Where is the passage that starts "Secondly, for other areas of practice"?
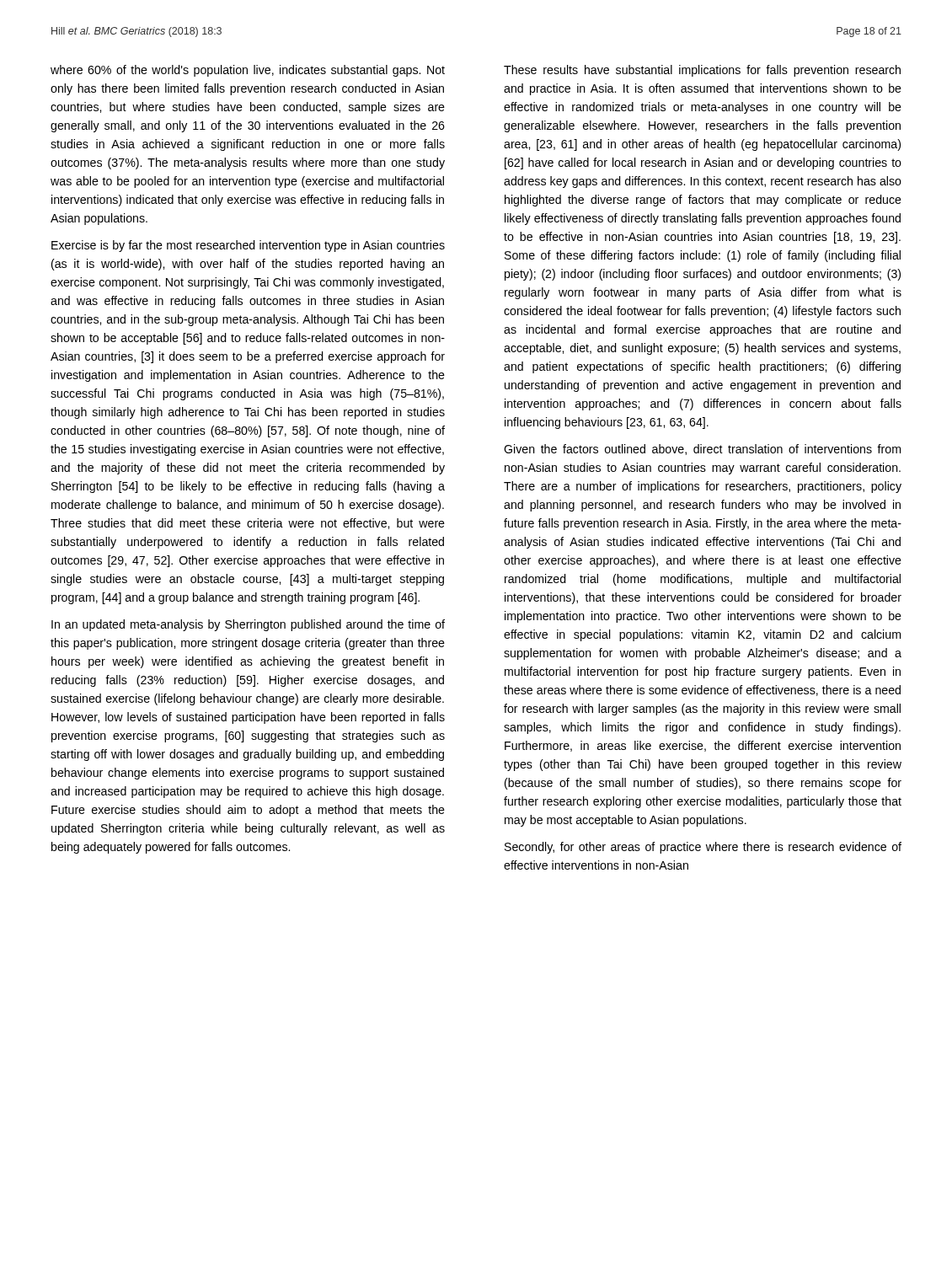 pyautogui.click(x=703, y=856)
